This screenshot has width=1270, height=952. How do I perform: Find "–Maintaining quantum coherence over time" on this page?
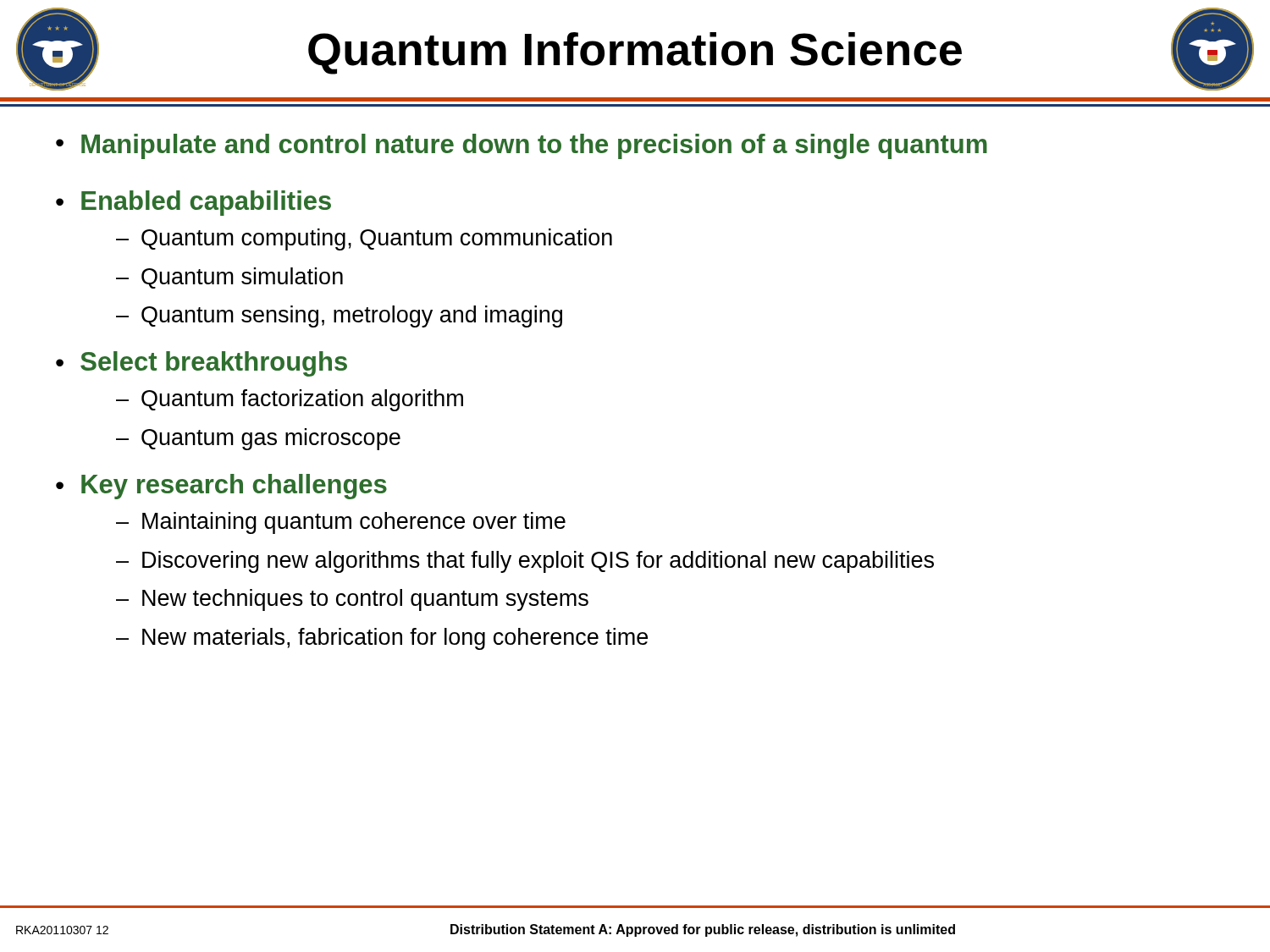(x=341, y=522)
